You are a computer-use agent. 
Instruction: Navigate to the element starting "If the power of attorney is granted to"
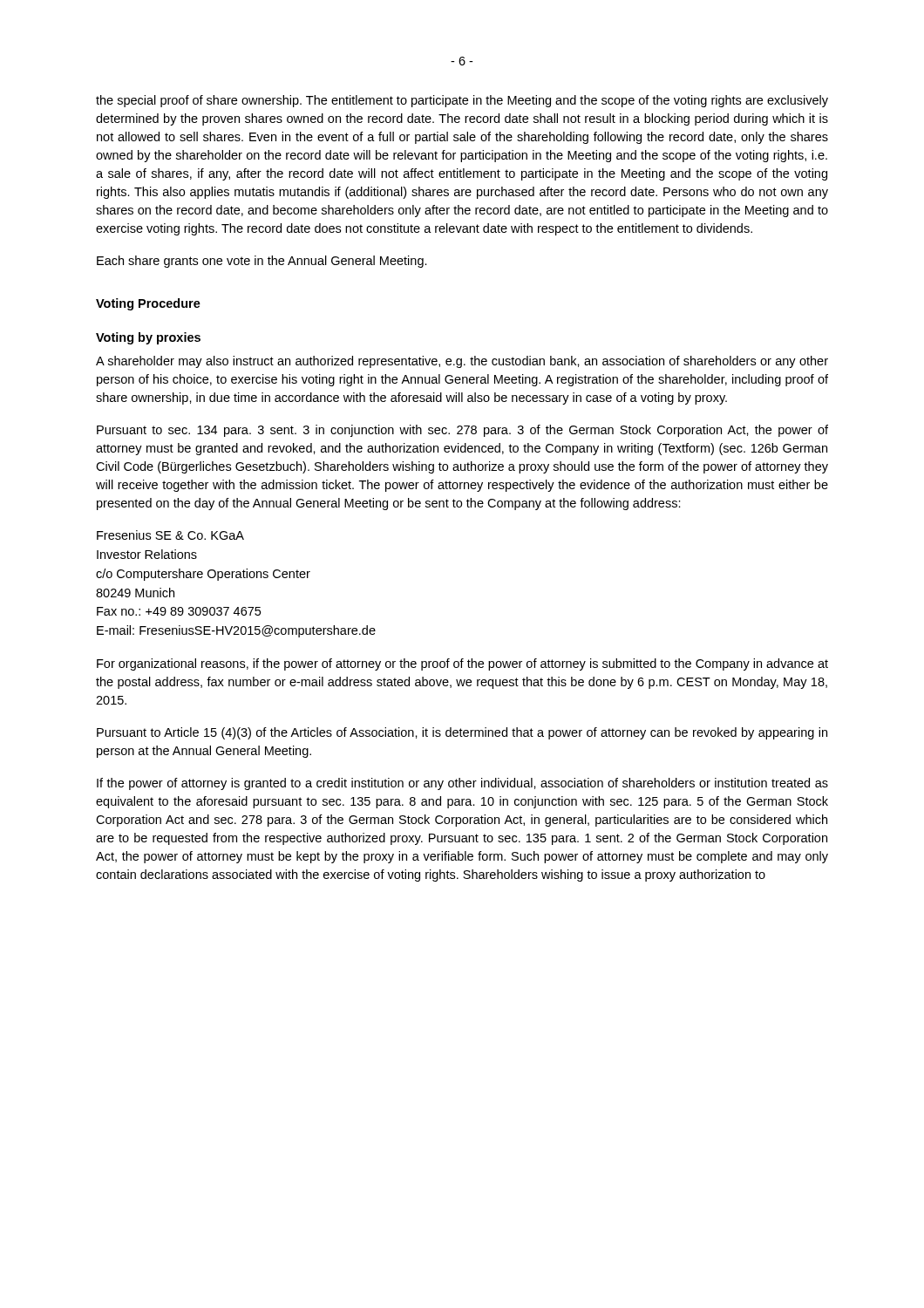[462, 829]
